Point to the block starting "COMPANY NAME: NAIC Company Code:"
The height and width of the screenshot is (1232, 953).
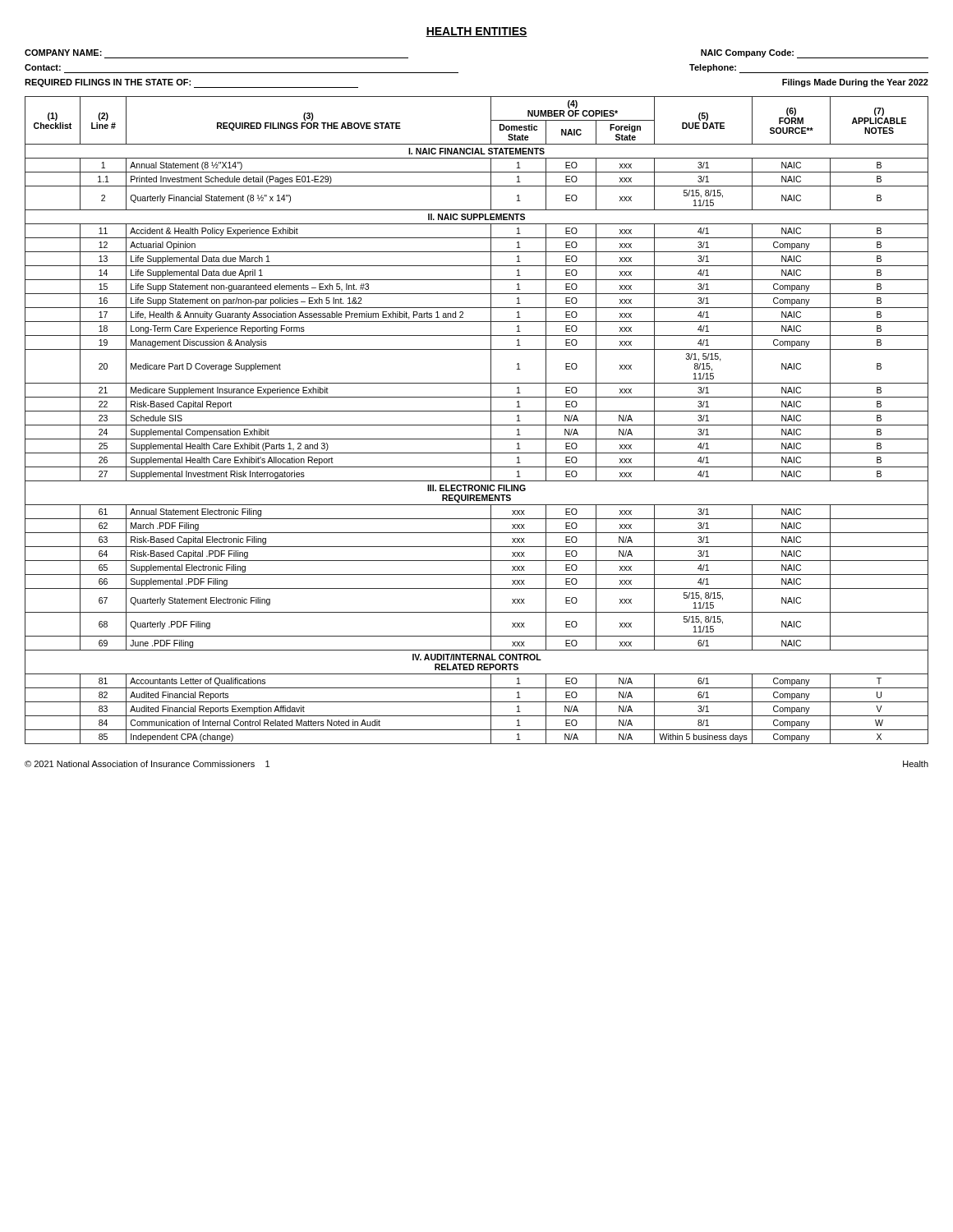click(64, 54)
